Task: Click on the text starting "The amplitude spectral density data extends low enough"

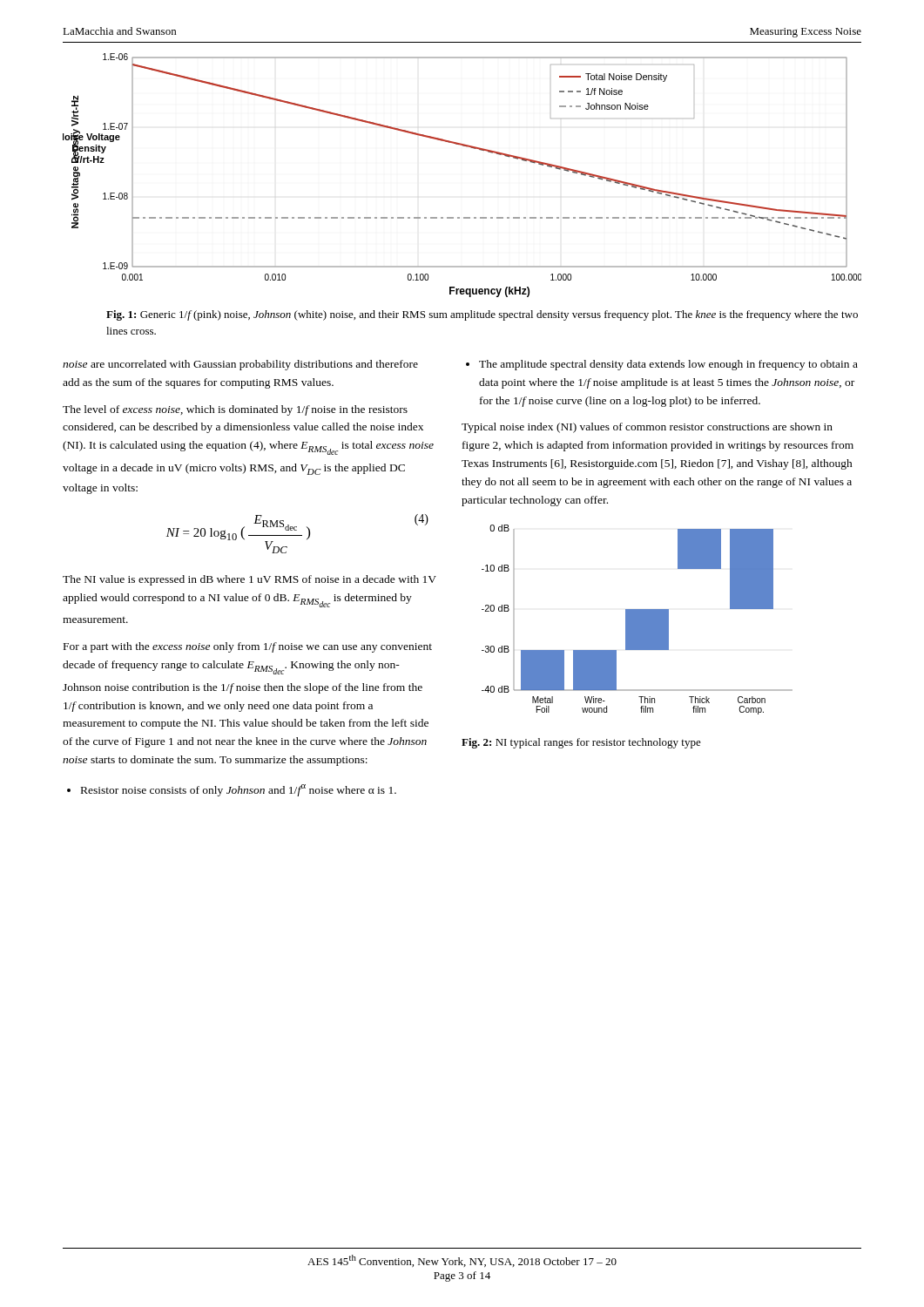Action: tap(661, 383)
